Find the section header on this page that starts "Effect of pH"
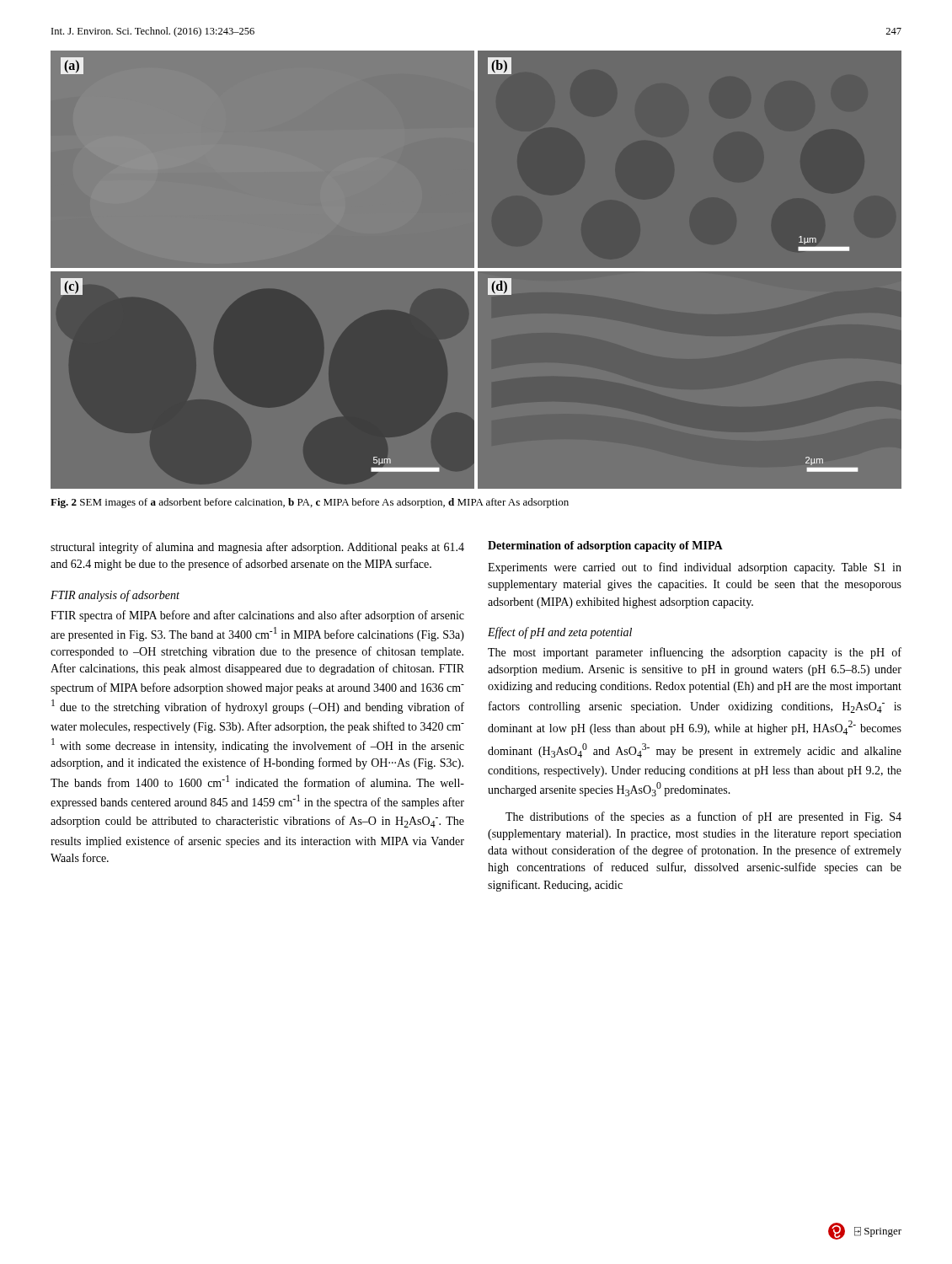The image size is (952, 1264). point(560,632)
